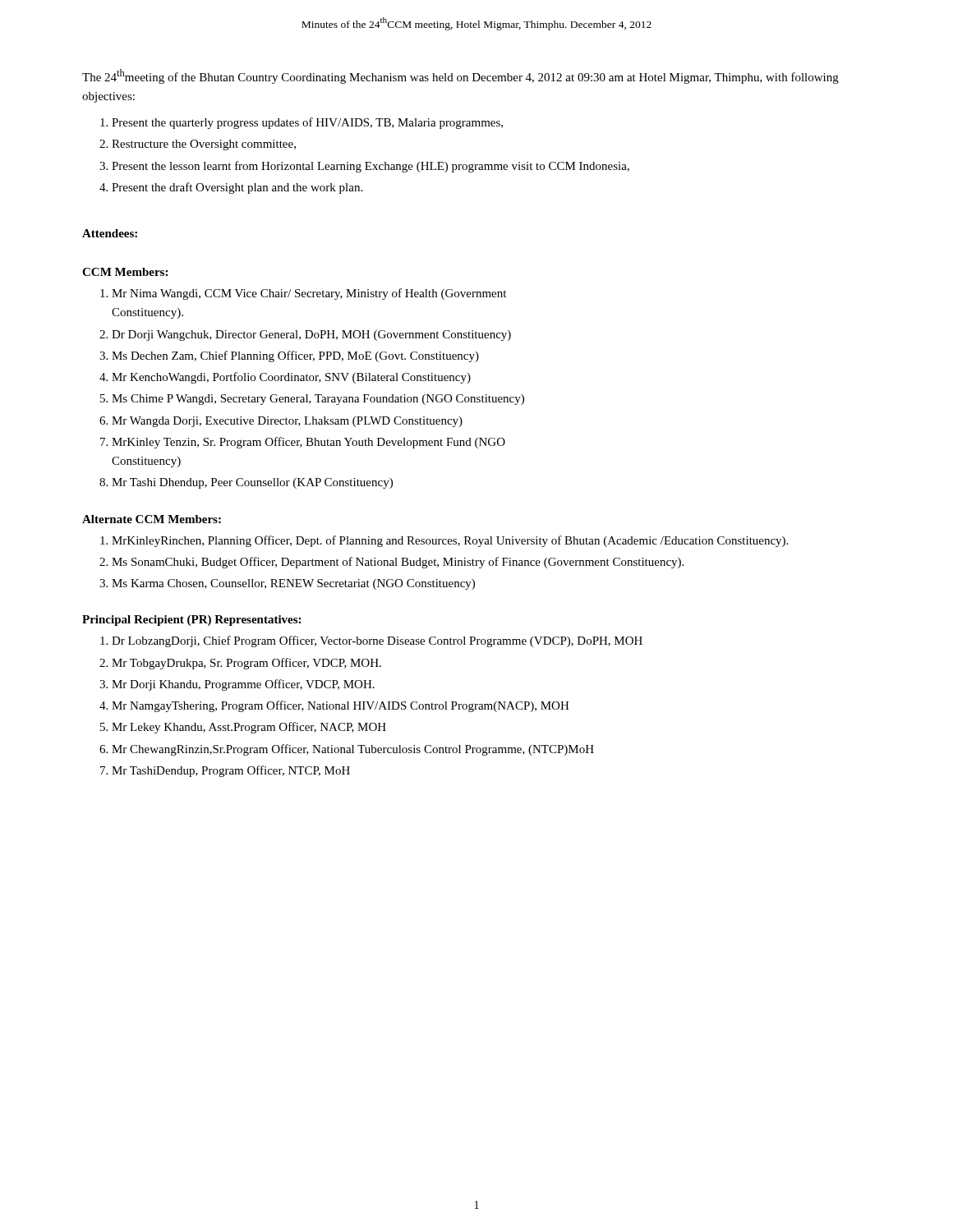Point to the element starting "Mr TobgayDrukpa, Sr. Program Officer, VDCP, MOH."
The height and width of the screenshot is (1232, 953).
[x=246, y=664]
